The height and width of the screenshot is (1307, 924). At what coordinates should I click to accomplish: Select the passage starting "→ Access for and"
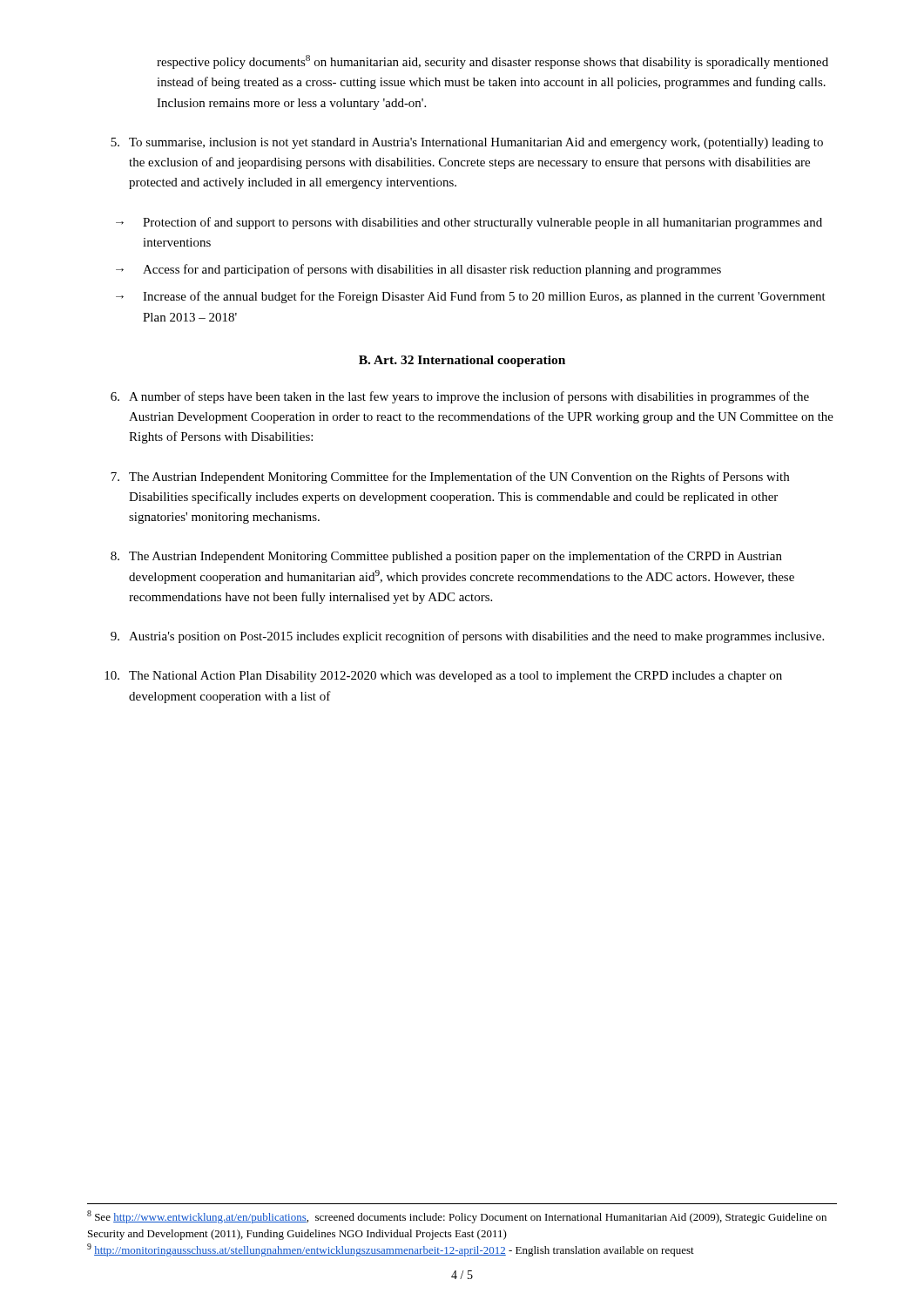(475, 270)
